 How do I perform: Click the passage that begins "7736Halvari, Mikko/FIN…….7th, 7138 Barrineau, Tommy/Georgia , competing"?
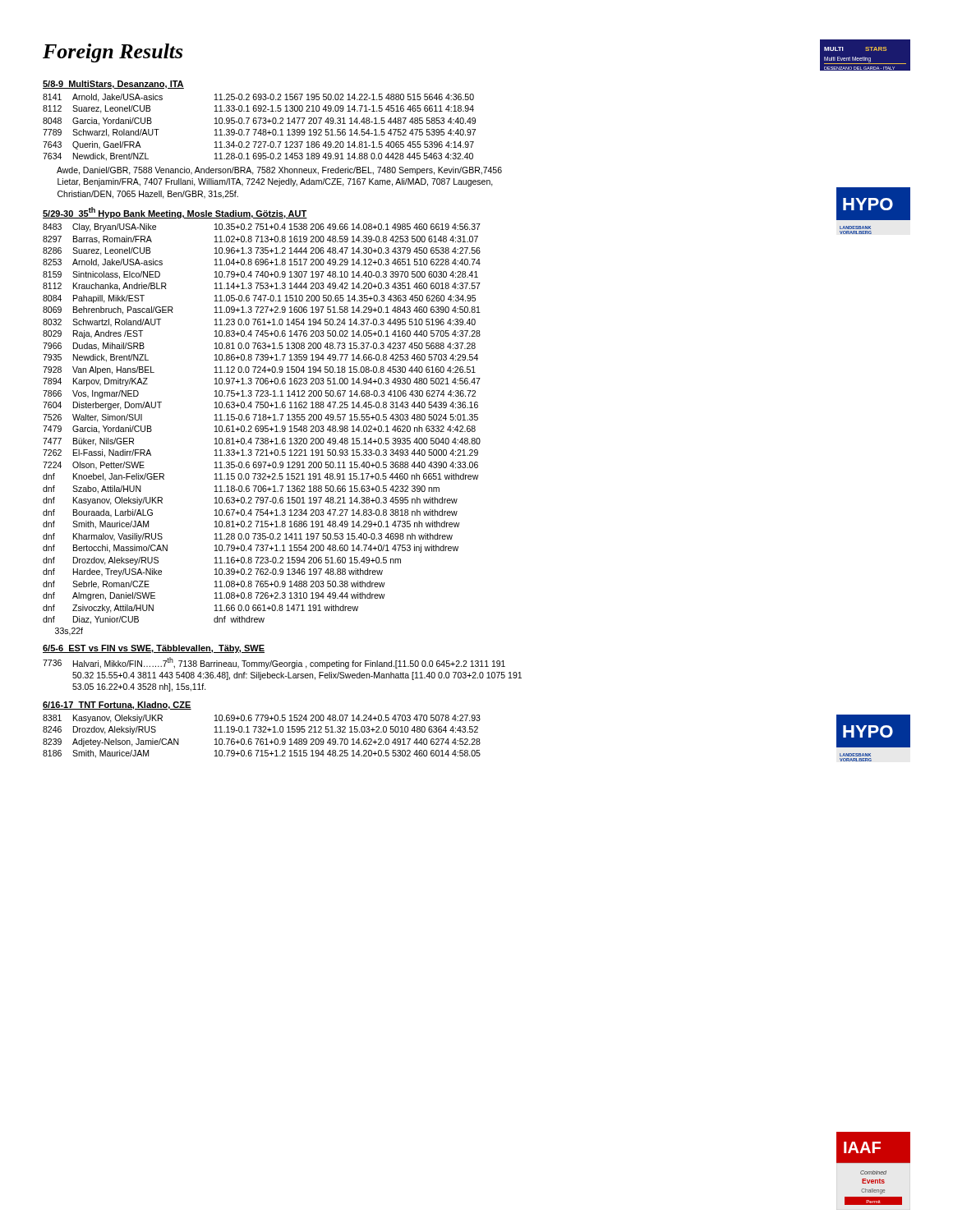(x=274, y=662)
